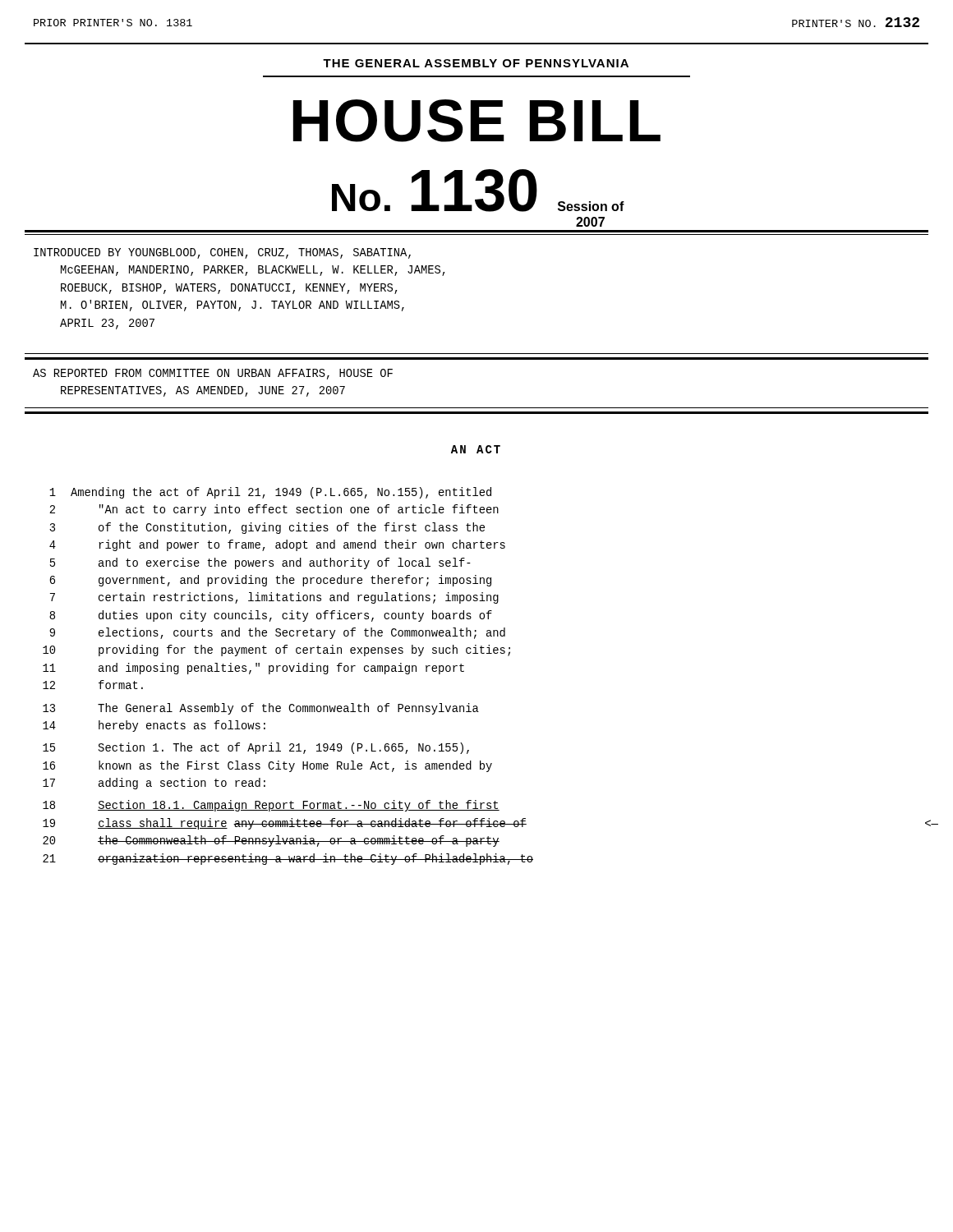Select the list item containing "5 and to exercise the powers and"
This screenshot has width=953, height=1232.
click(476, 564)
